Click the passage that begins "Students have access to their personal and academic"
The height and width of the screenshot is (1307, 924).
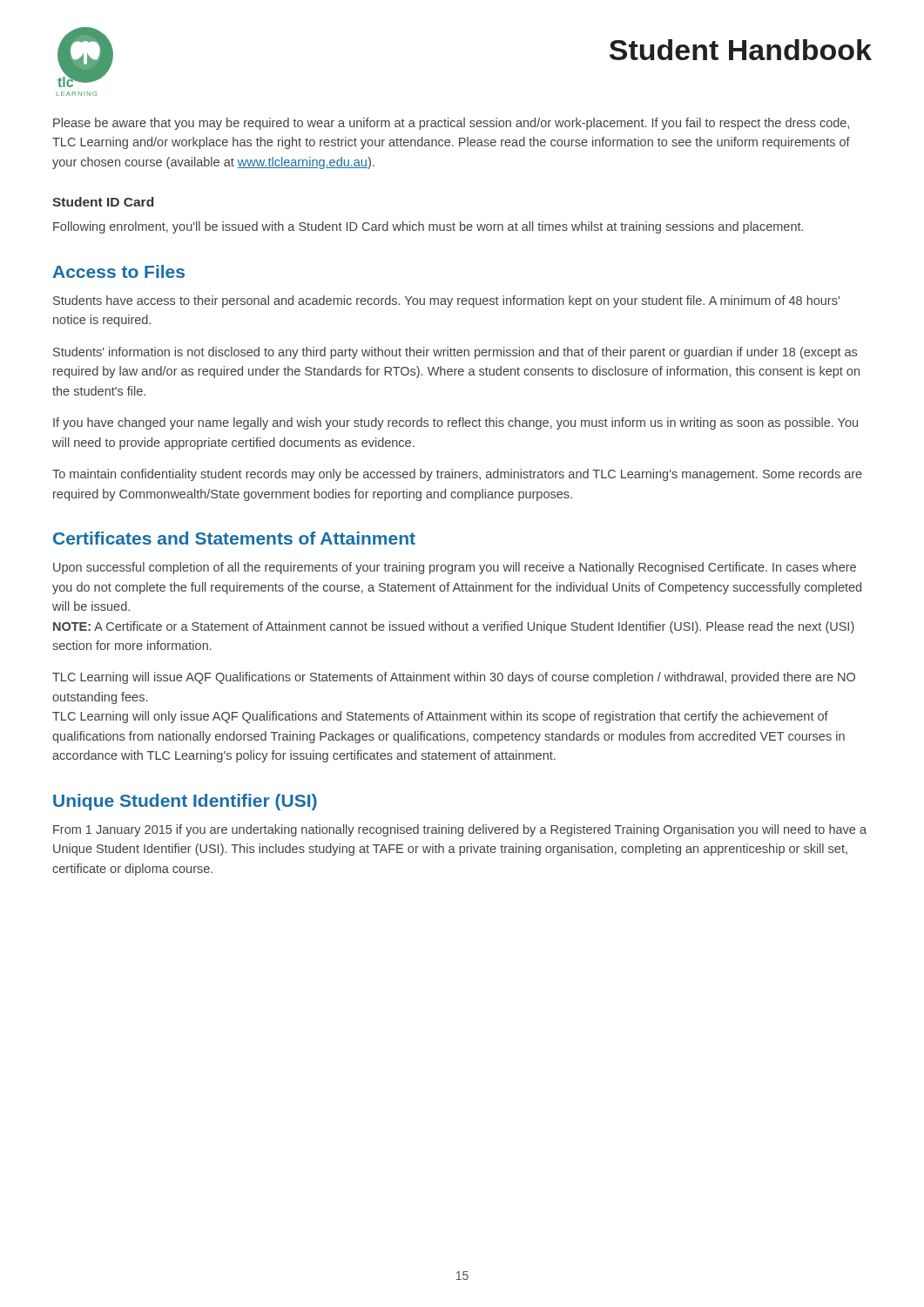(446, 310)
